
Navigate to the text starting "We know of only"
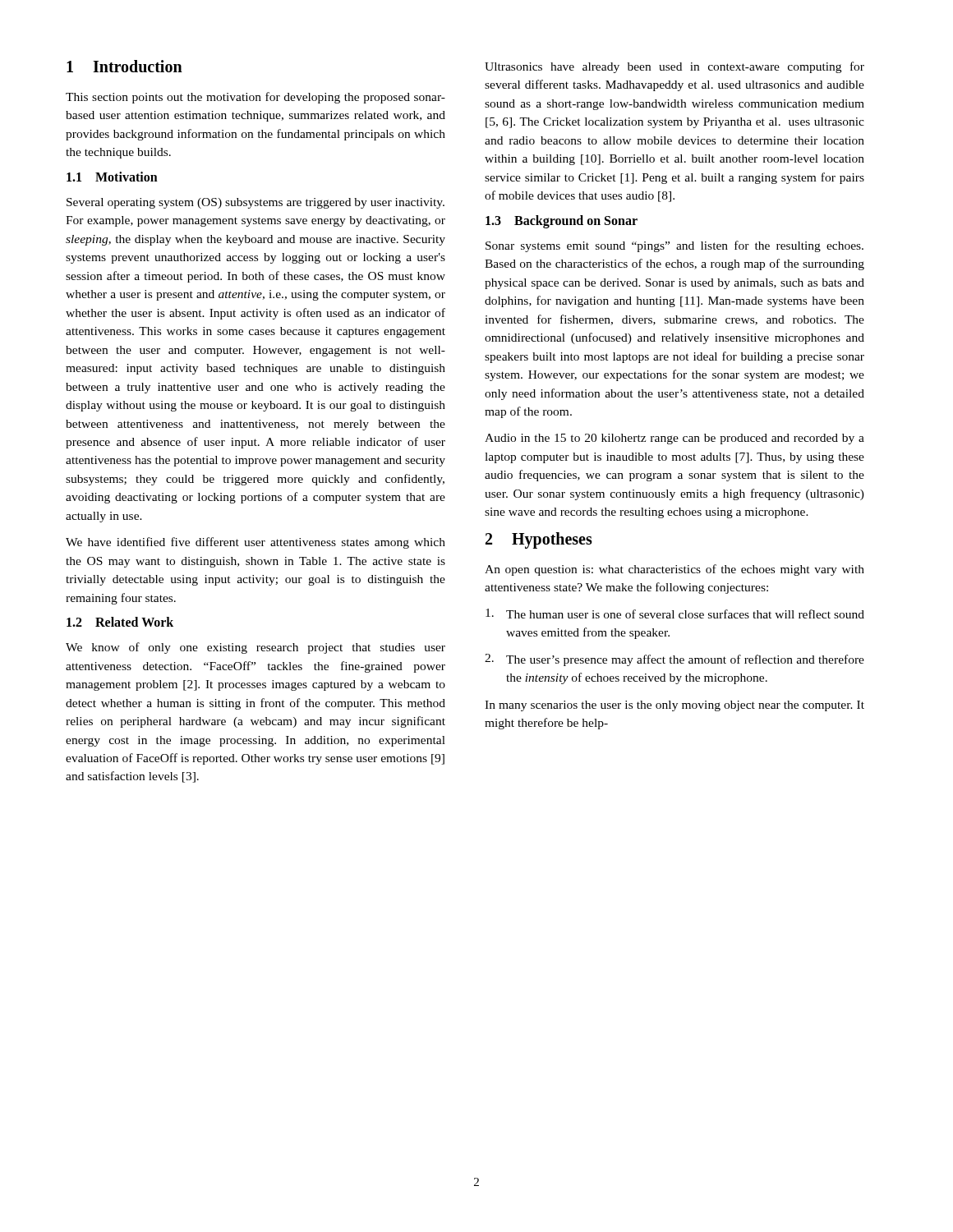point(255,712)
